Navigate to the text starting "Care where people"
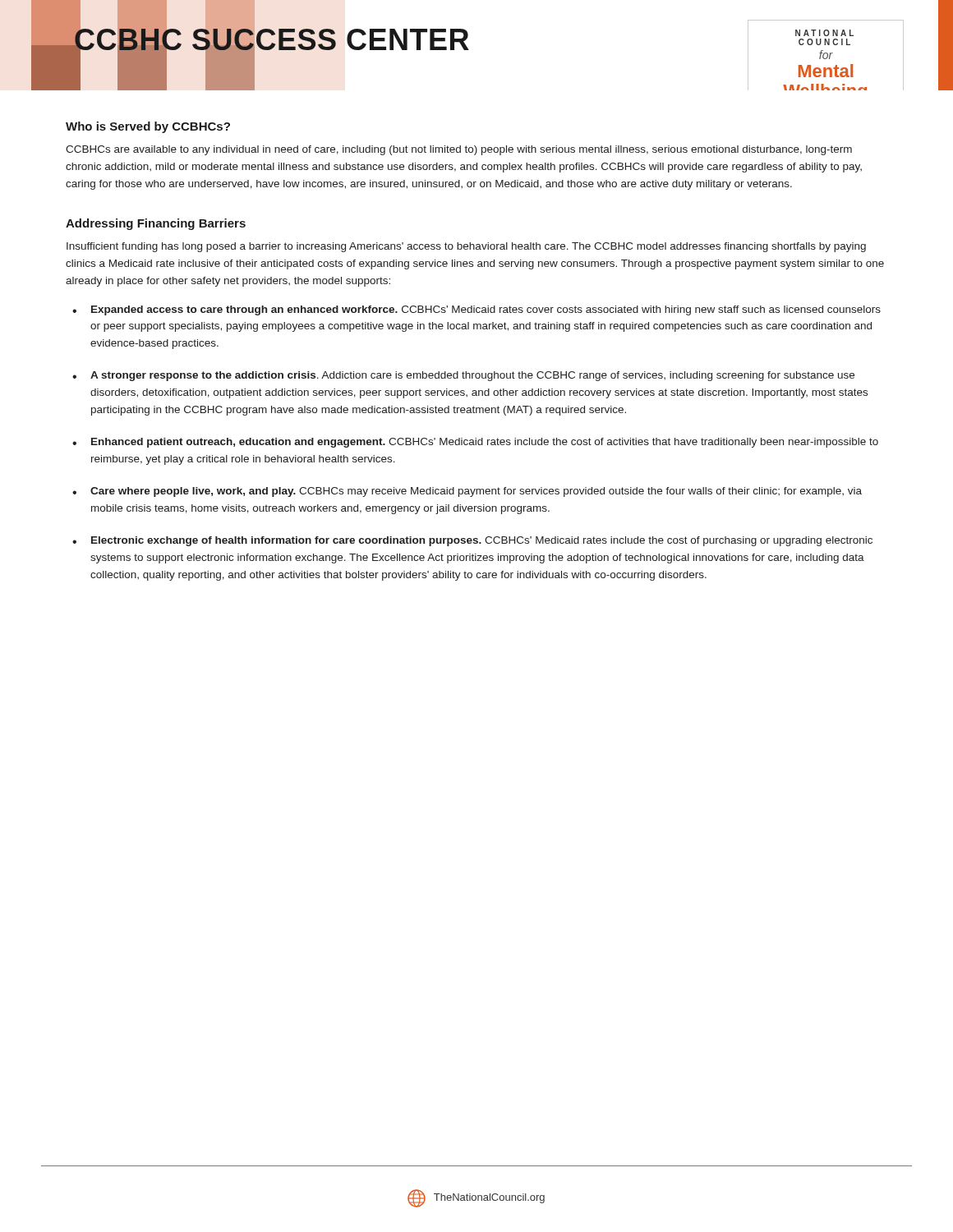 pyautogui.click(x=476, y=499)
